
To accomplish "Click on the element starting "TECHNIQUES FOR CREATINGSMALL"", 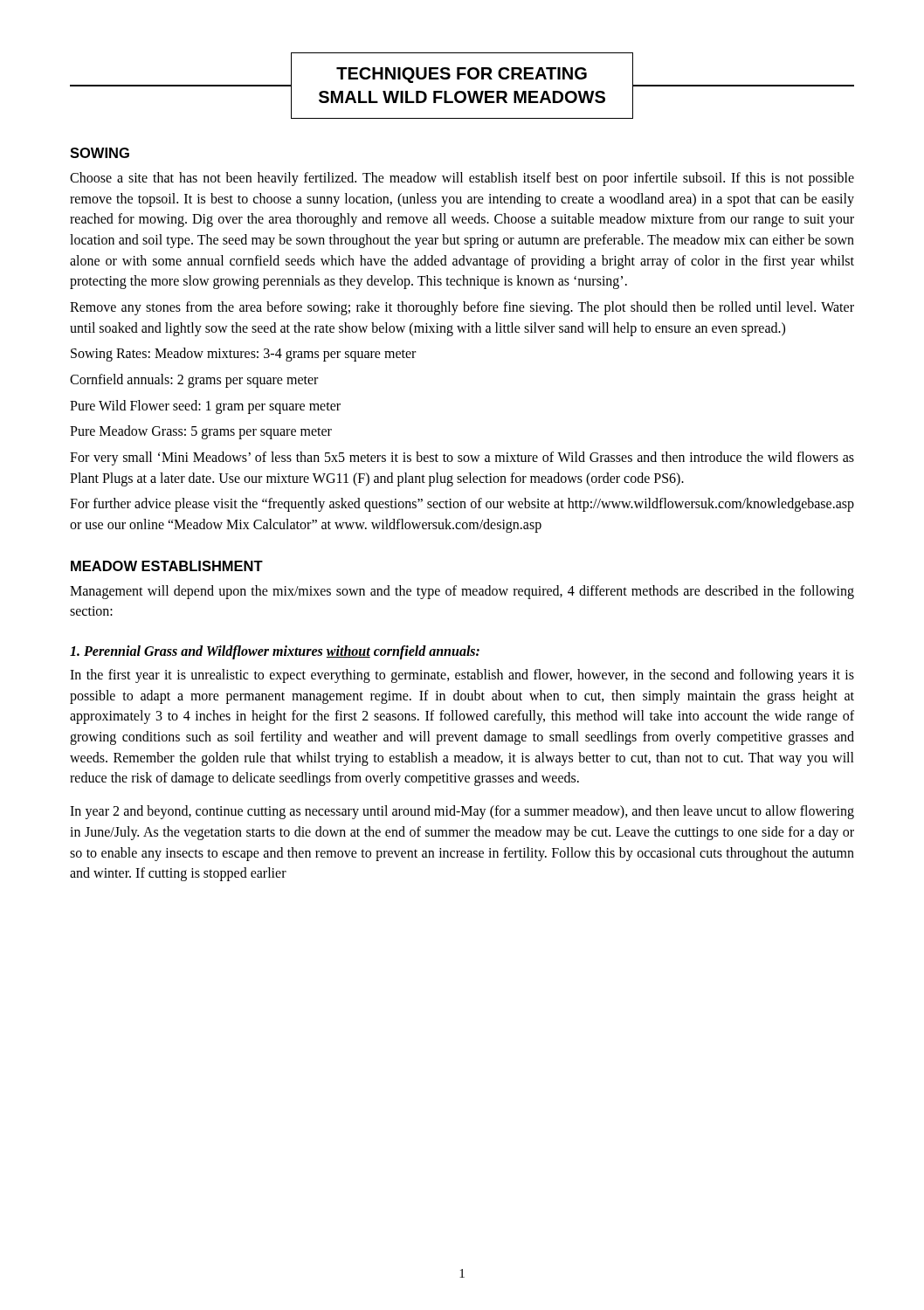I will click(462, 86).
